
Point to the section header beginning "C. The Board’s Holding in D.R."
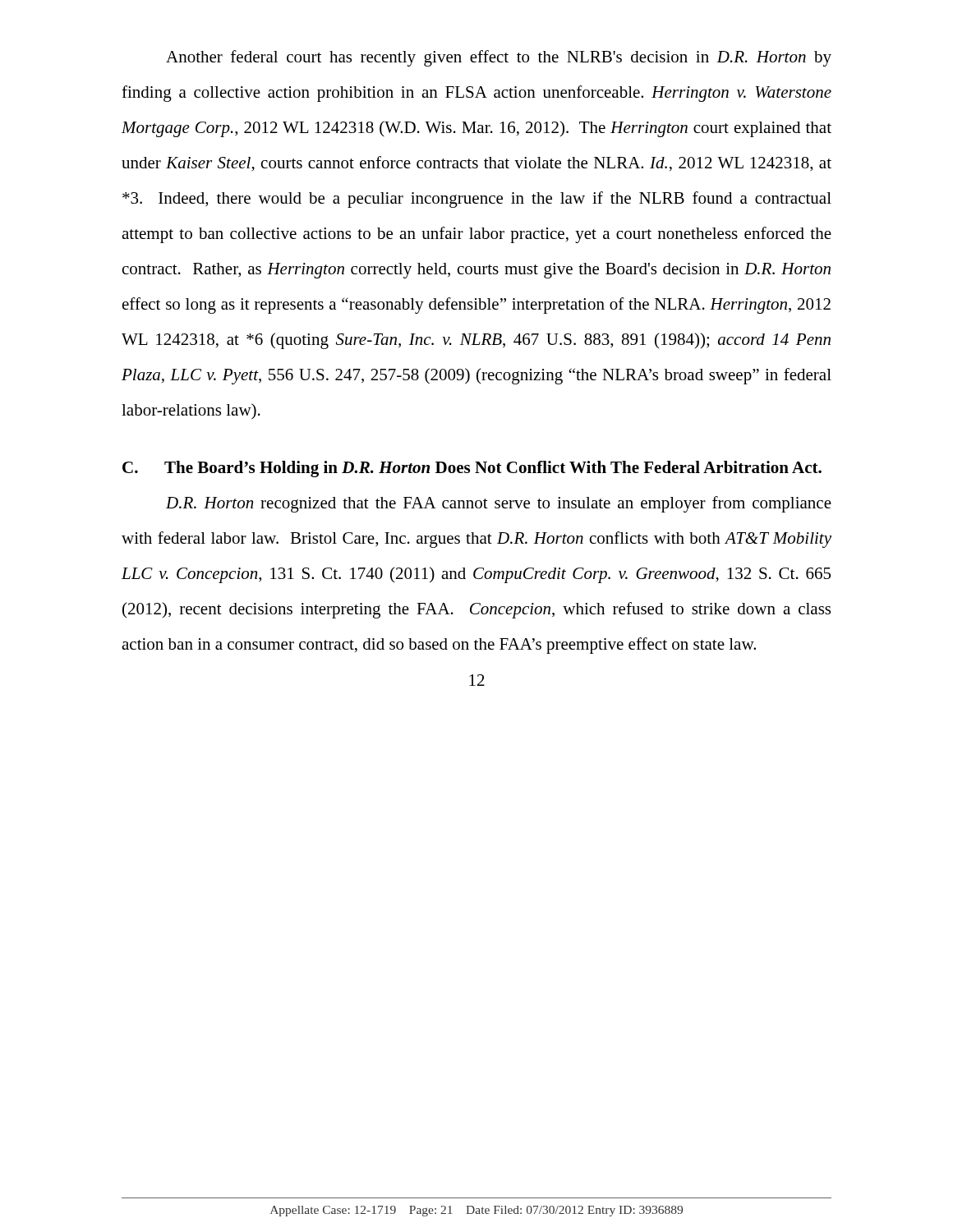(472, 468)
